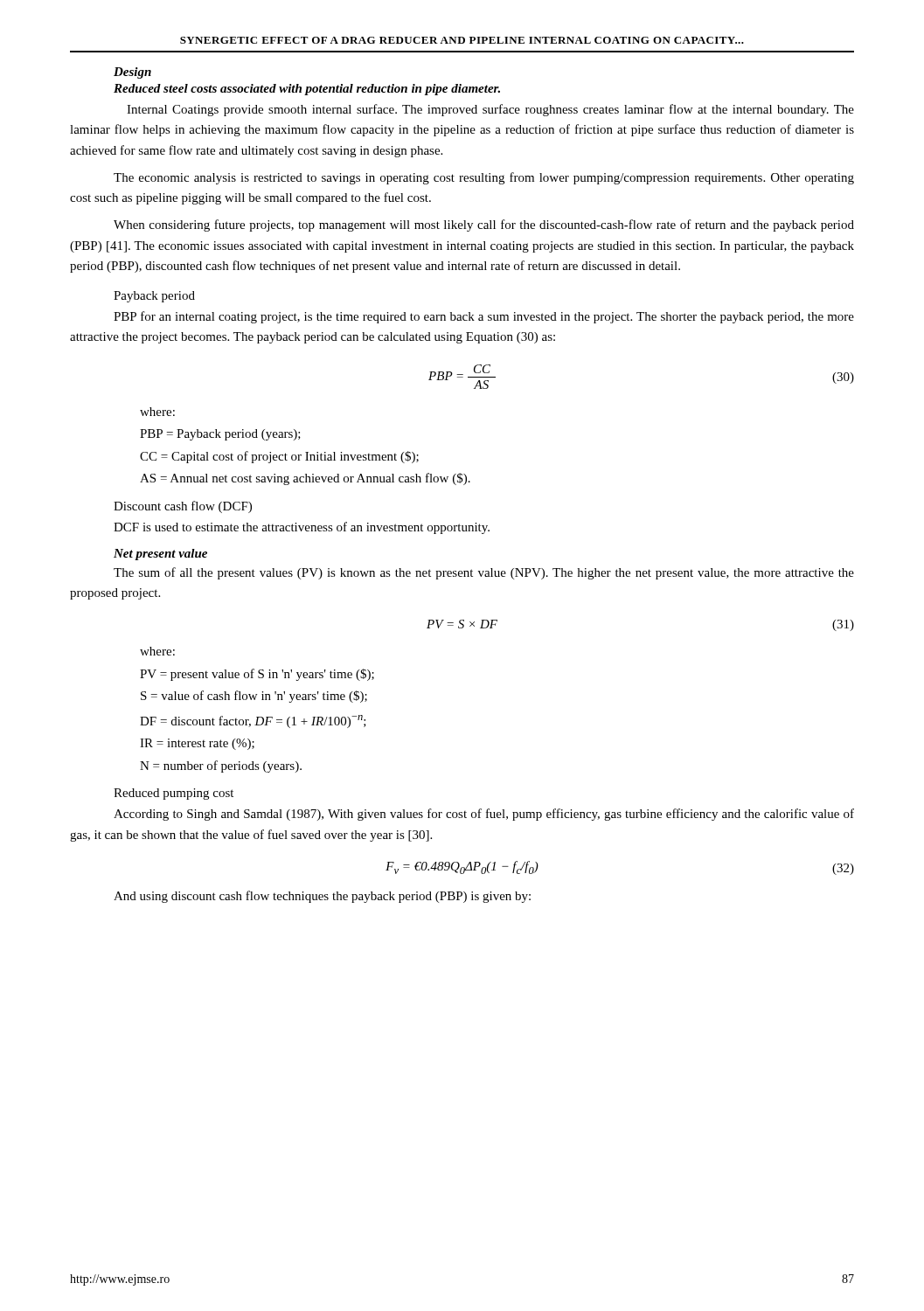Click on the text block with the text "PBP for an internal coating project, is the"
924x1311 pixels.
462,327
